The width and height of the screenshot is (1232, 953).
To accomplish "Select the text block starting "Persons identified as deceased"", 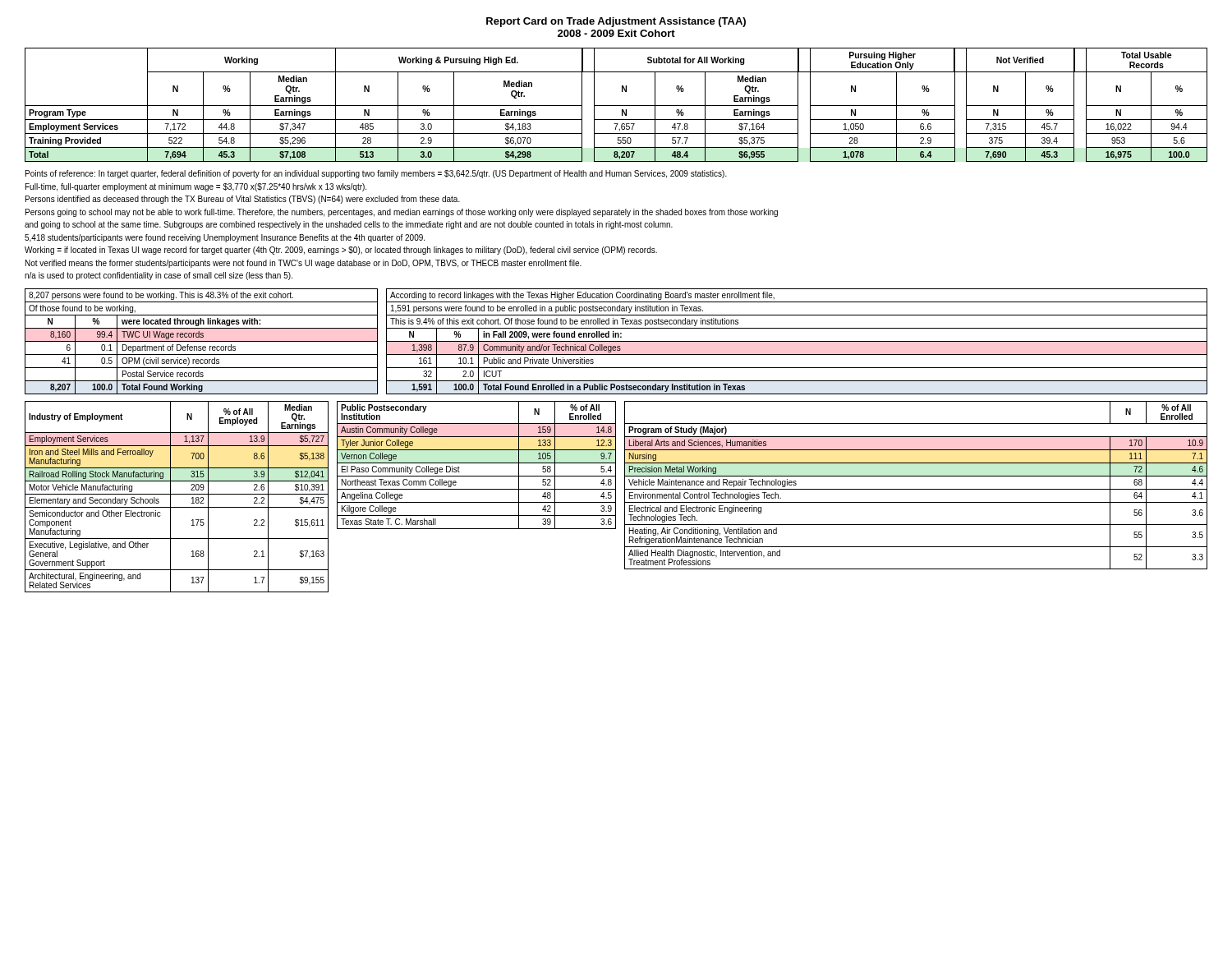I will point(242,199).
